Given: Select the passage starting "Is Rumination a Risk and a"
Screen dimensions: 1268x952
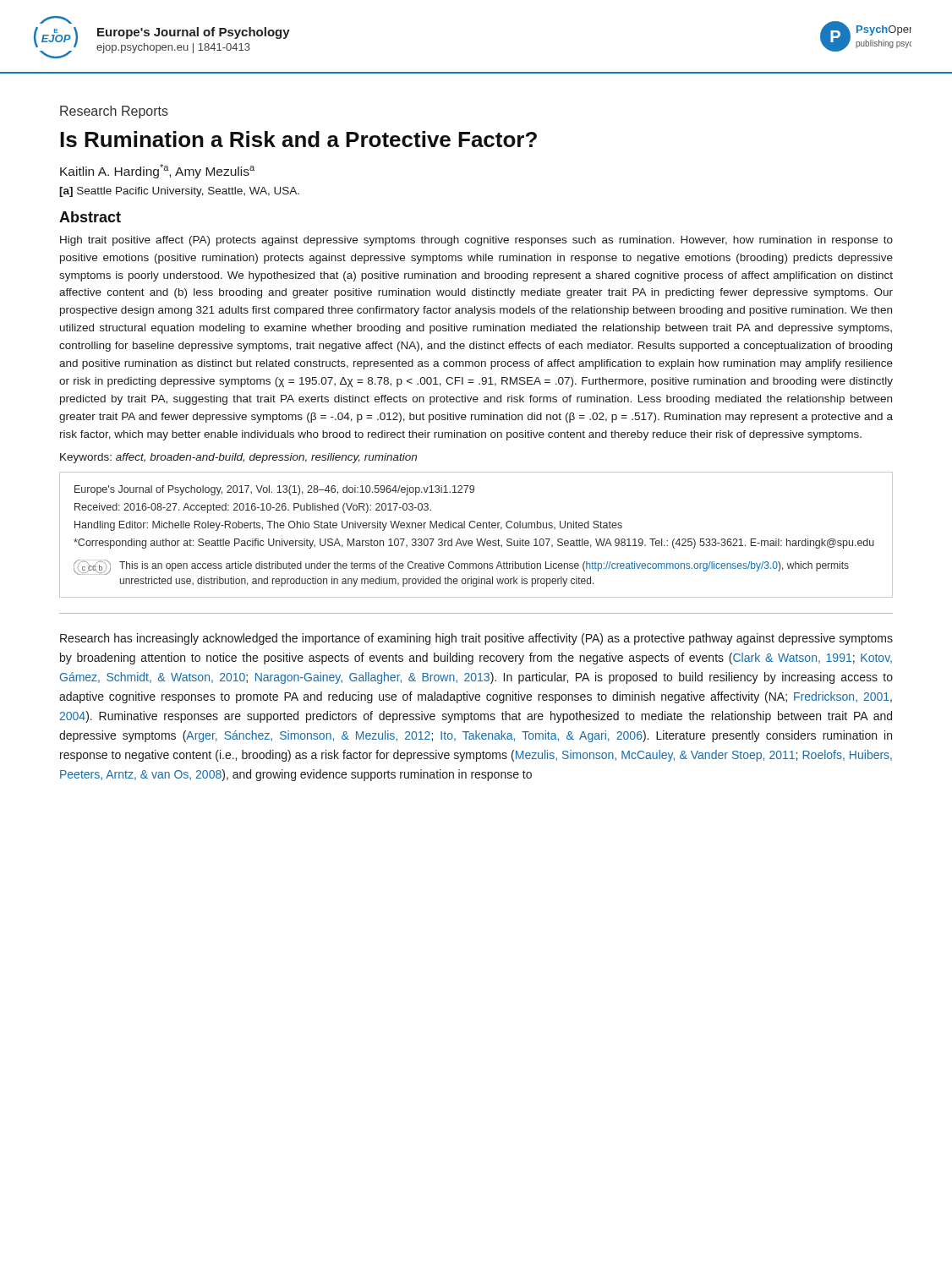Looking at the screenshot, I should coord(299,139).
